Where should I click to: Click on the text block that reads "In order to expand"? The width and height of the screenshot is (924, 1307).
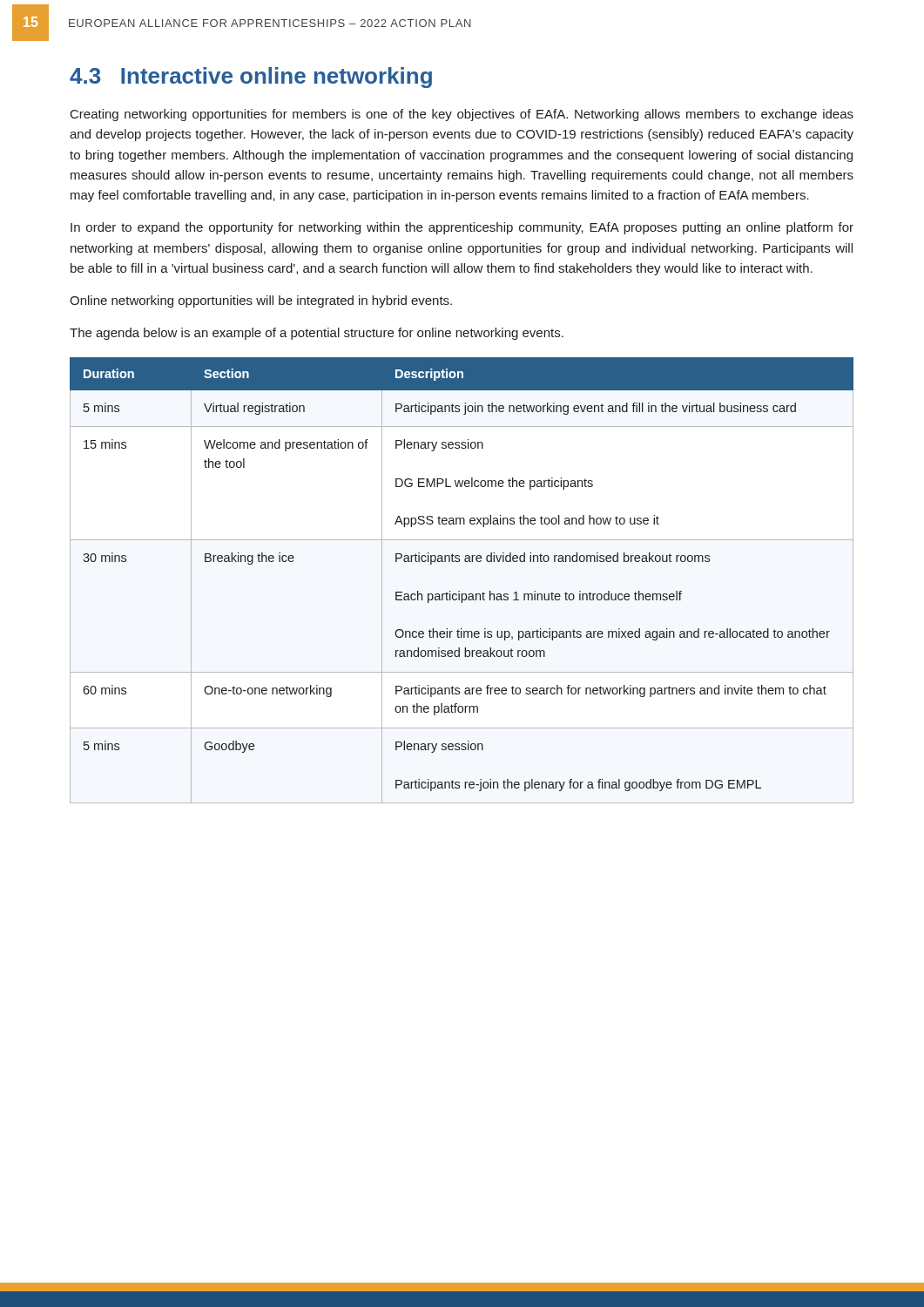[x=462, y=247]
